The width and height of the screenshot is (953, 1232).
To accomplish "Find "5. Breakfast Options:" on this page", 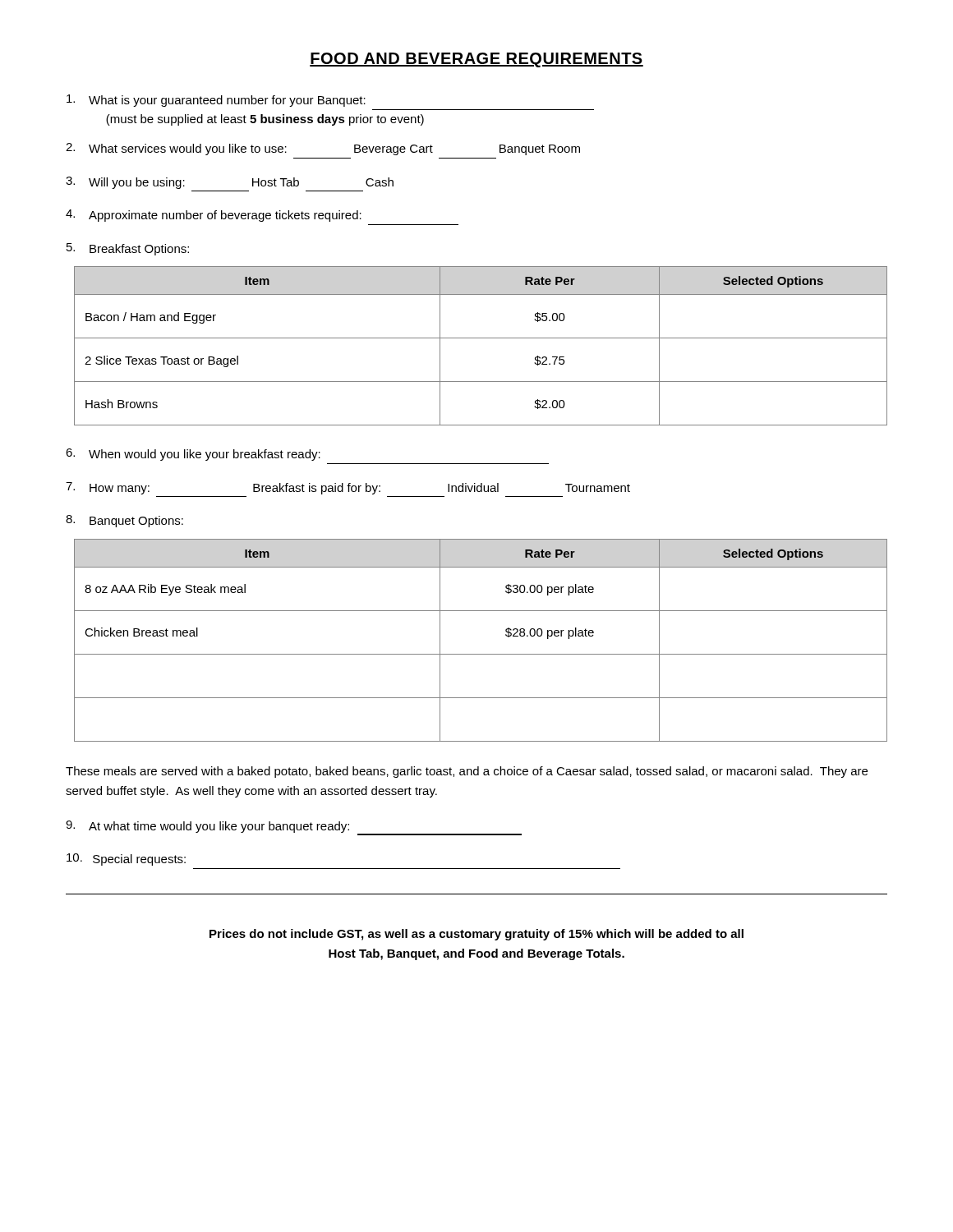I will point(128,249).
